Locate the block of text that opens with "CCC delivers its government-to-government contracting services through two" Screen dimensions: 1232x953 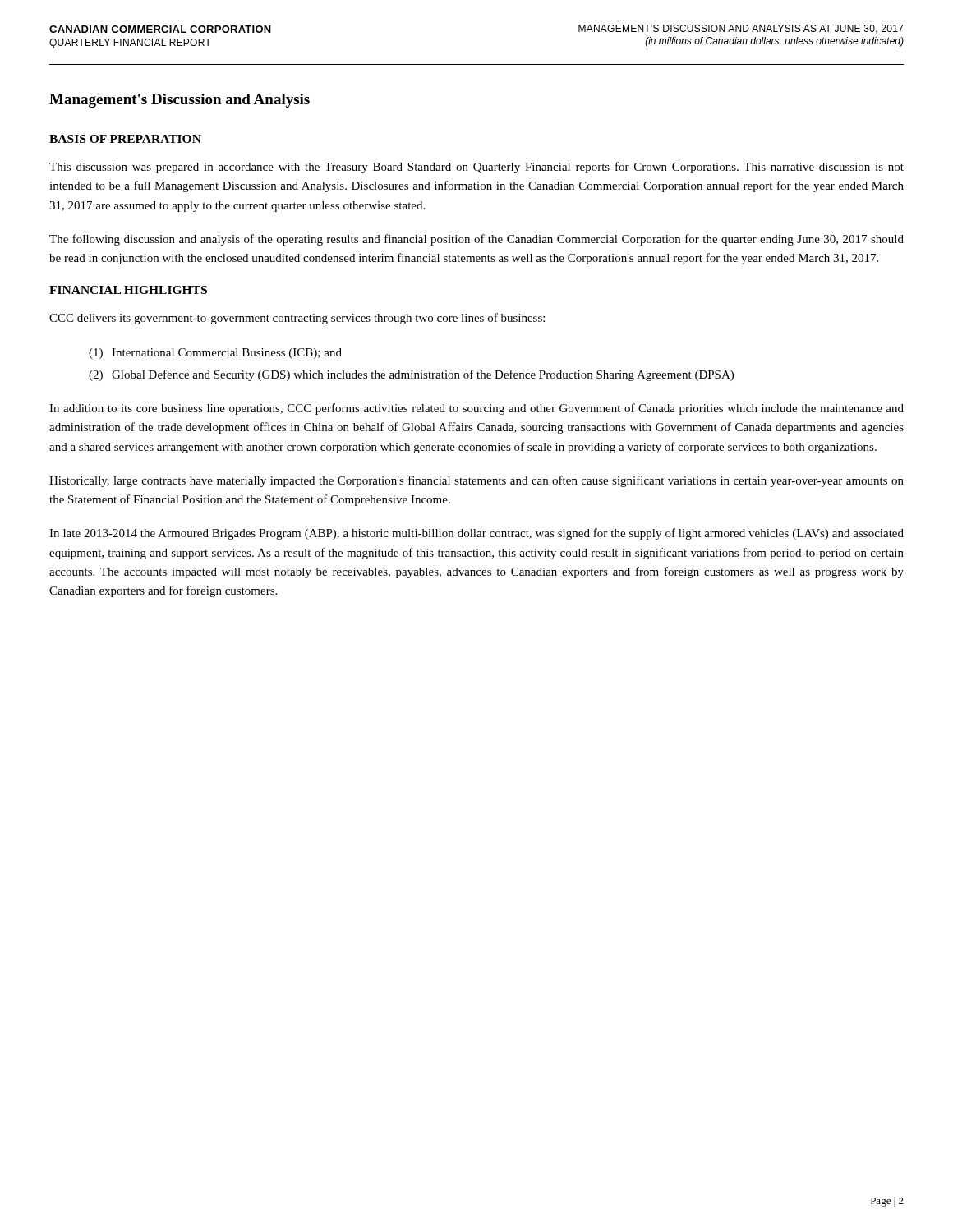pyautogui.click(x=298, y=318)
